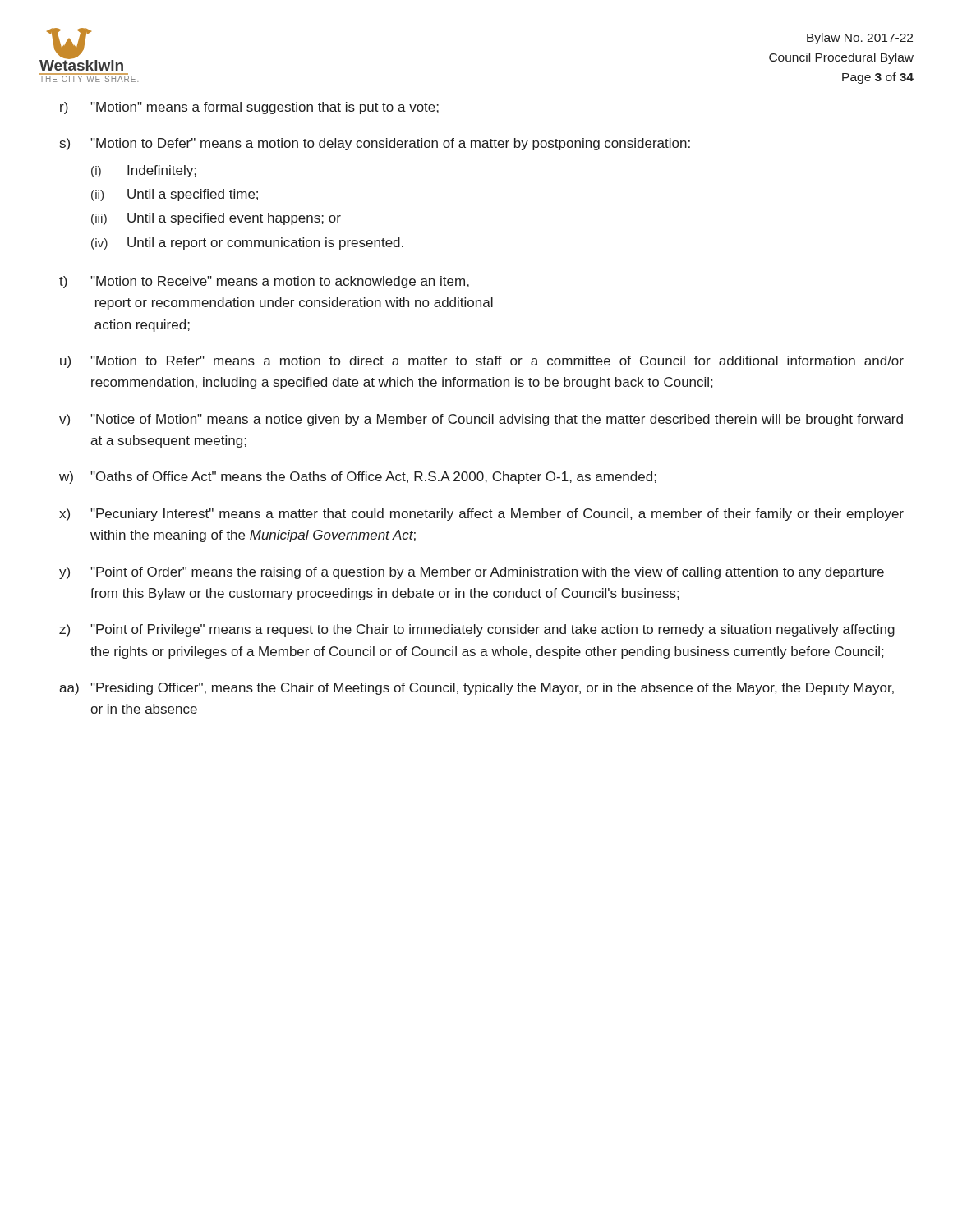Find the list item containing "w) "Oaths of Office Act" means the"
The width and height of the screenshot is (953, 1232).
(x=481, y=478)
